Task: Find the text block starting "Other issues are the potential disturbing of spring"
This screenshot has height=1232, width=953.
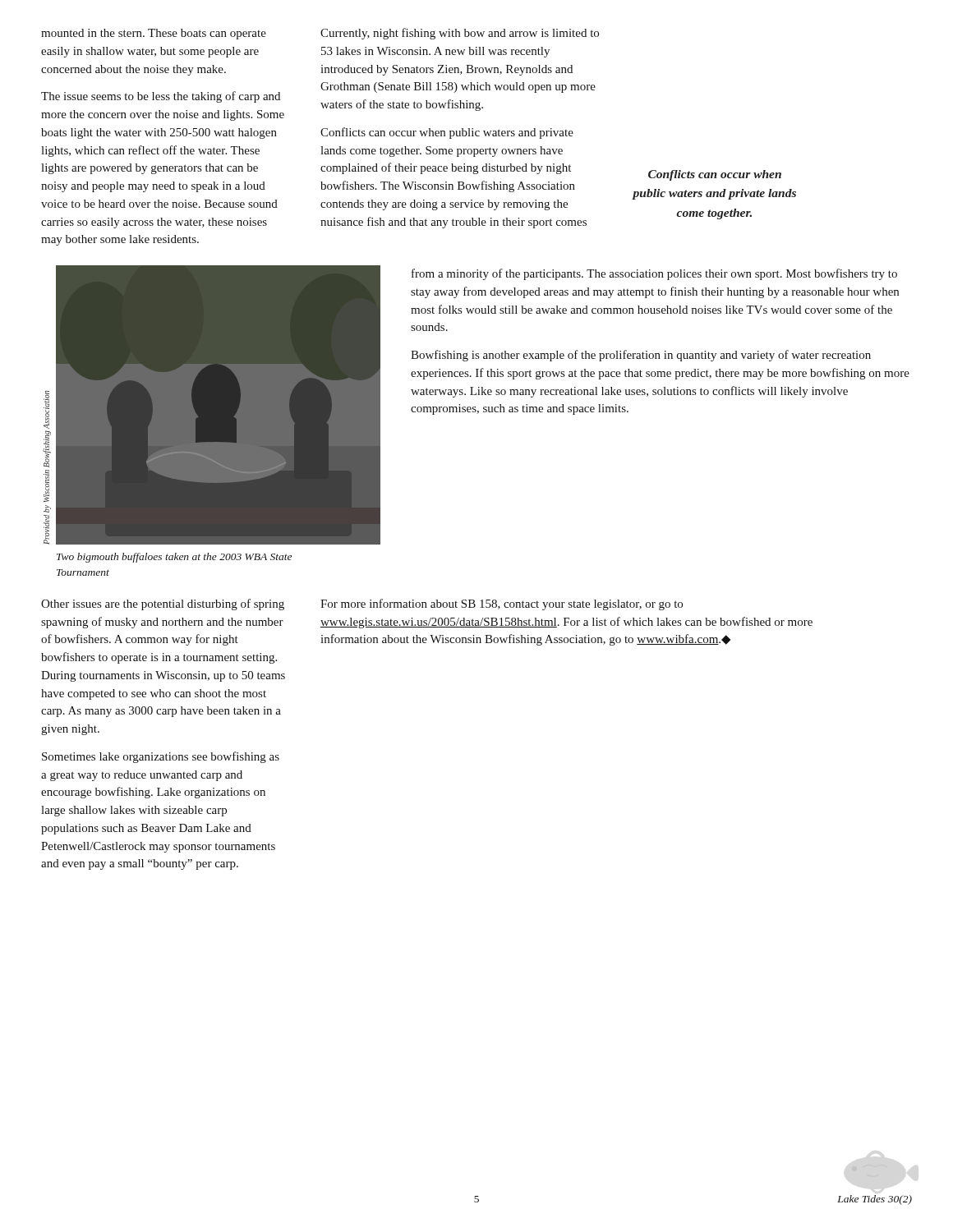Action: click(x=163, y=605)
